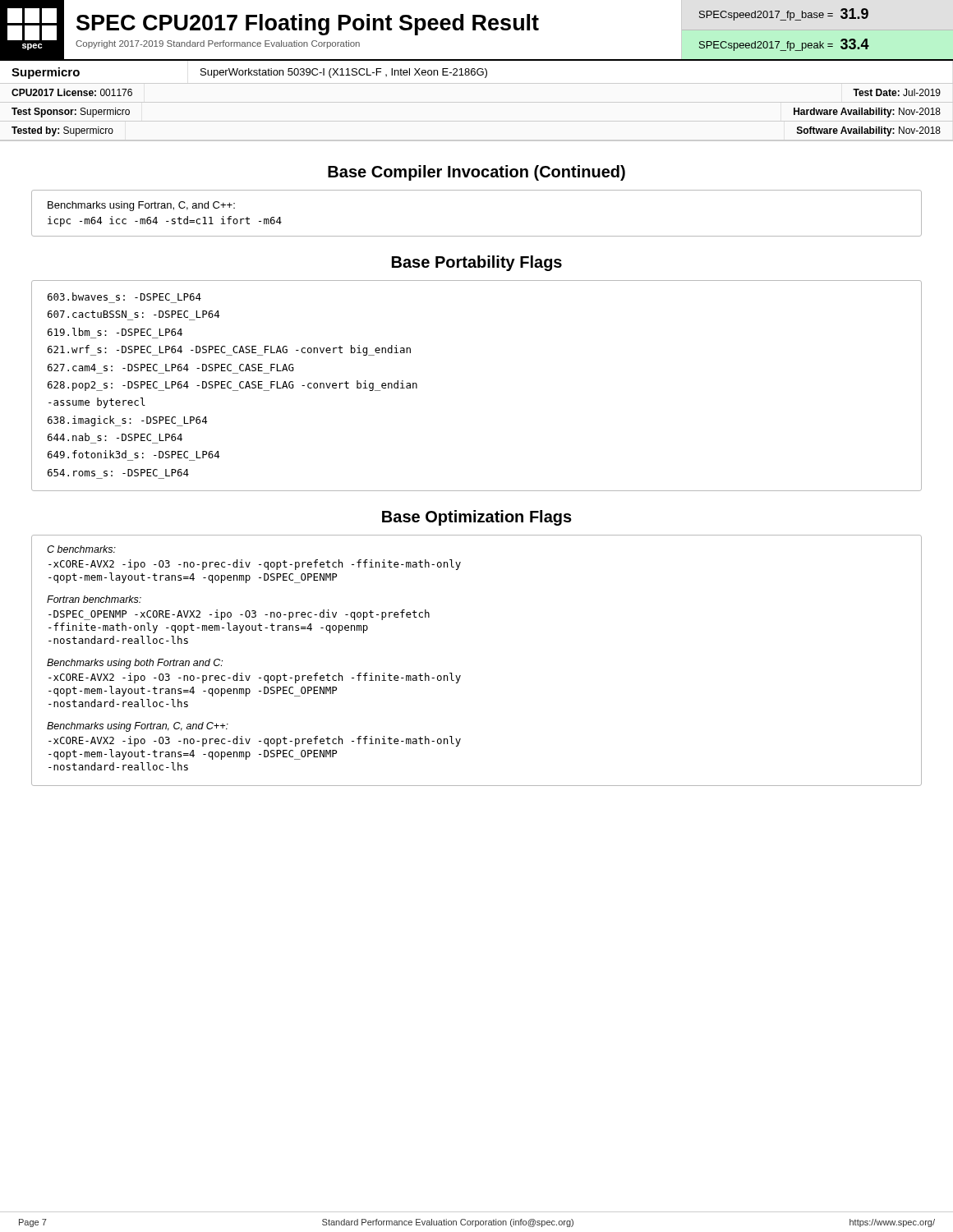Point to the element starting "icpc -m64 icc -m64 -std=c11 ifort -m64"
This screenshot has height=1232, width=953.
164,221
